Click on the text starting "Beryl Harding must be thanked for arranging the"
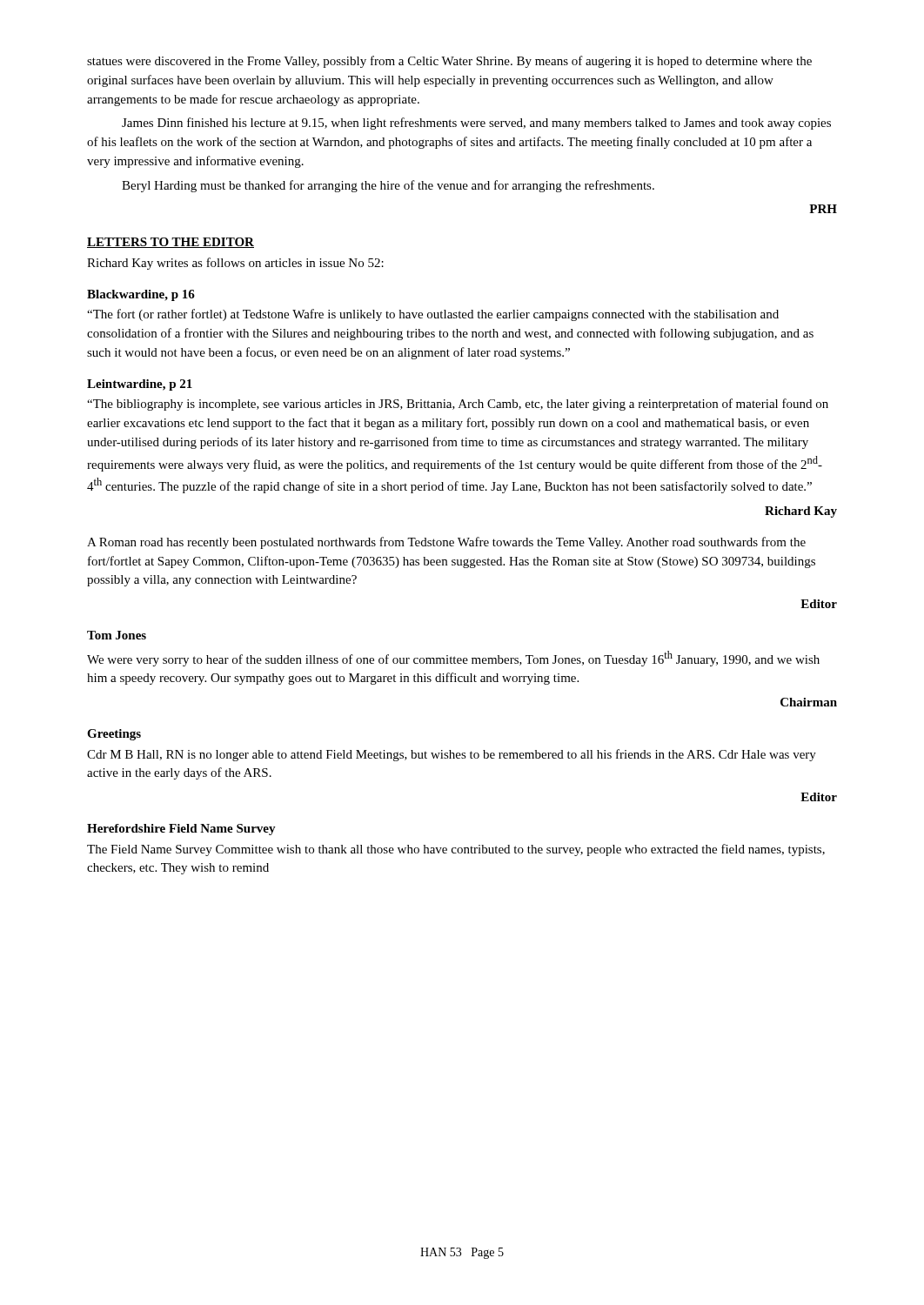 tap(388, 185)
